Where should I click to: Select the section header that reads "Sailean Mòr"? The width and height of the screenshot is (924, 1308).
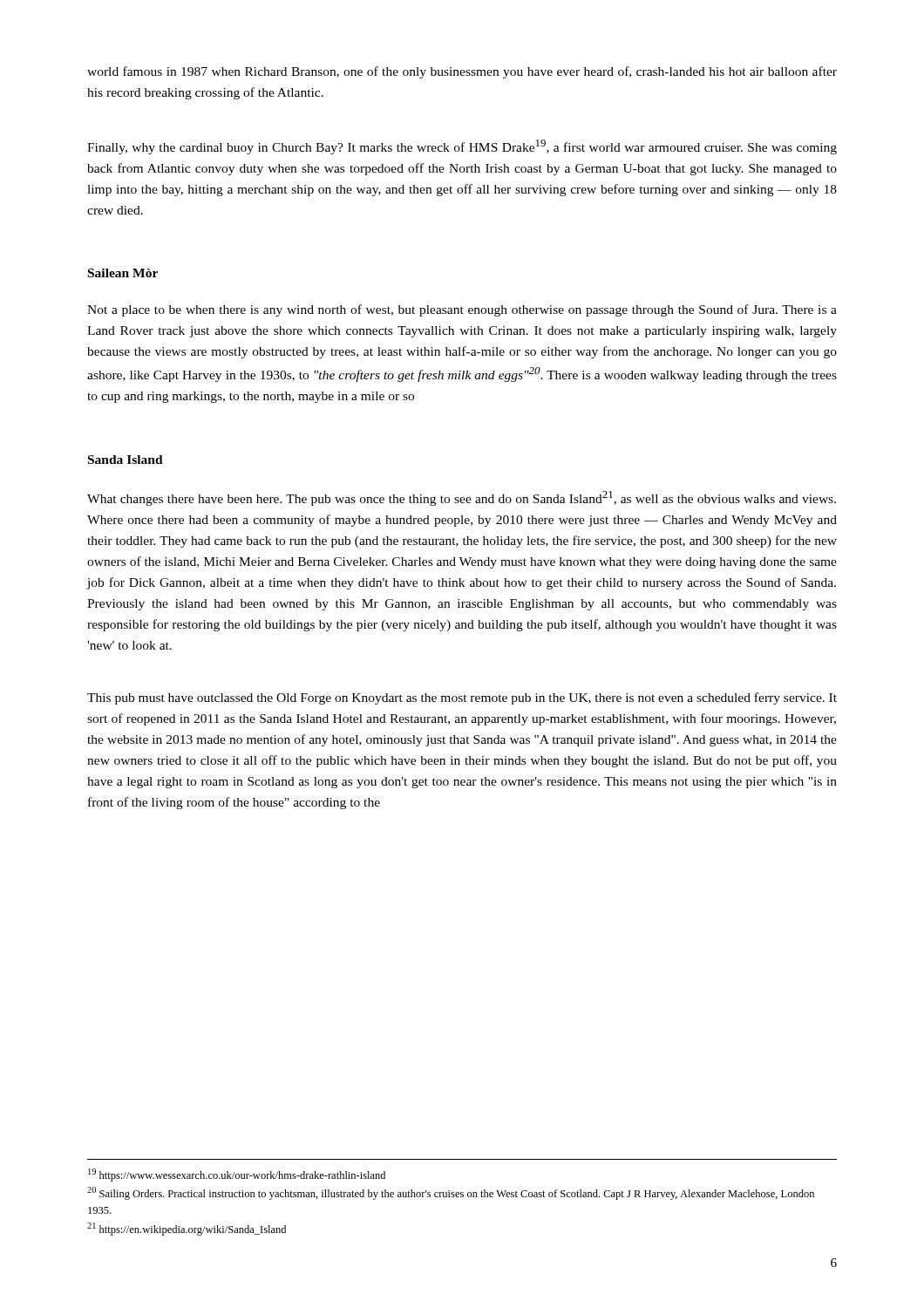(x=123, y=273)
